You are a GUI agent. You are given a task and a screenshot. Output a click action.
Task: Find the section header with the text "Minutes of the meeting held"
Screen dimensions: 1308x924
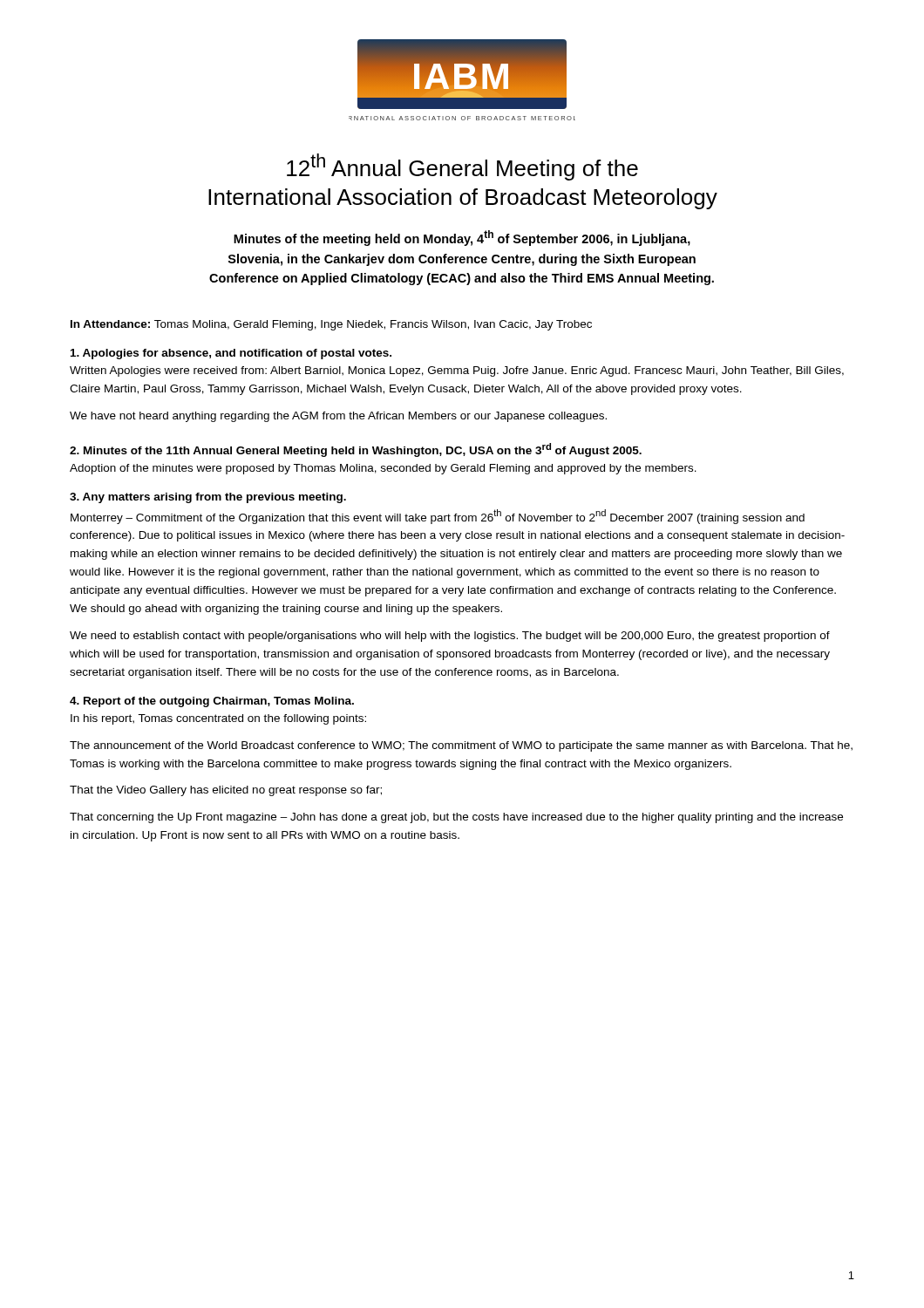[462, 257]
